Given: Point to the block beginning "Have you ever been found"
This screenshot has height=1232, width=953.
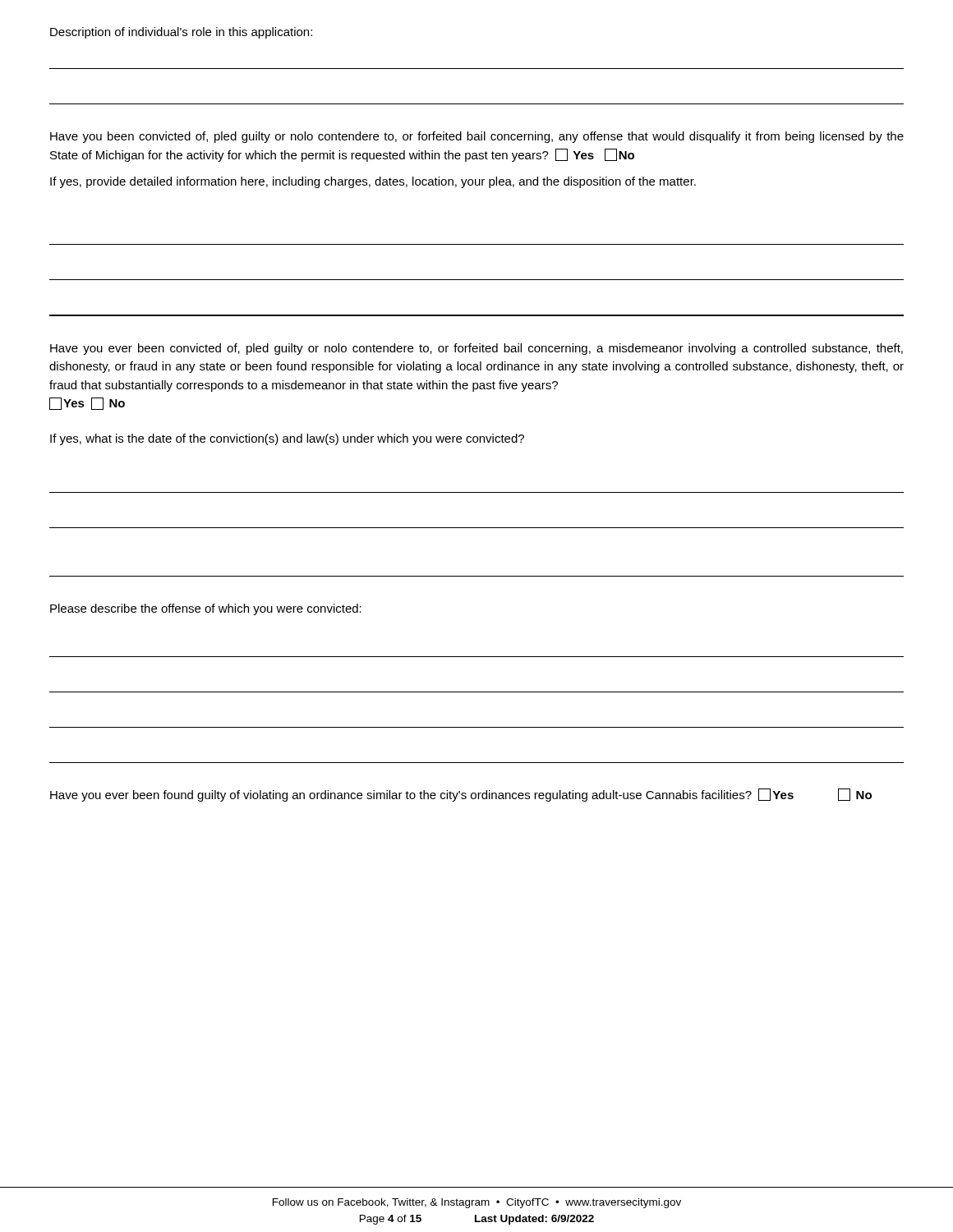Looking at the screenshot, I should (x=461, y=794).
